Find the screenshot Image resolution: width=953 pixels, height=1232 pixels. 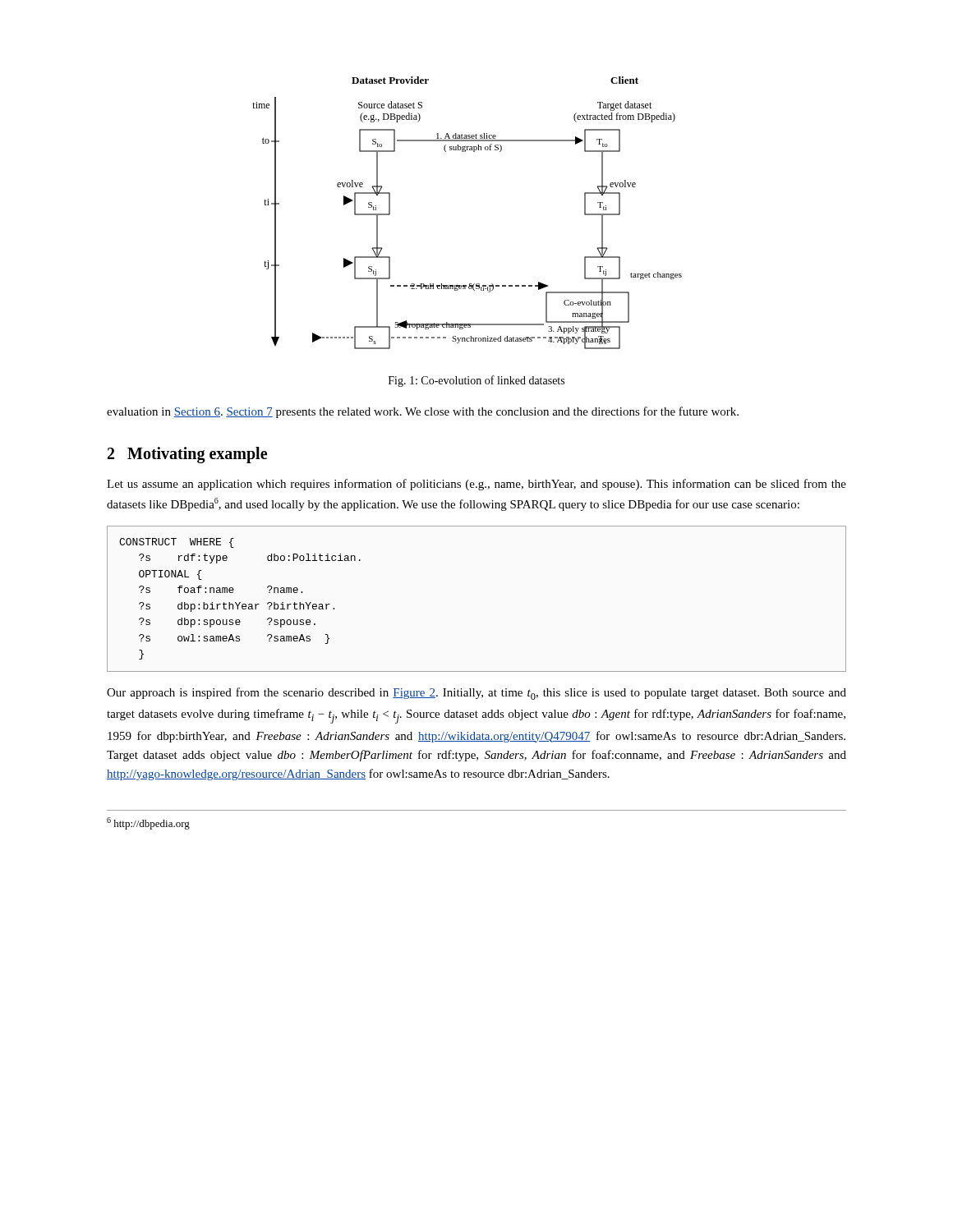click(476, 599)
